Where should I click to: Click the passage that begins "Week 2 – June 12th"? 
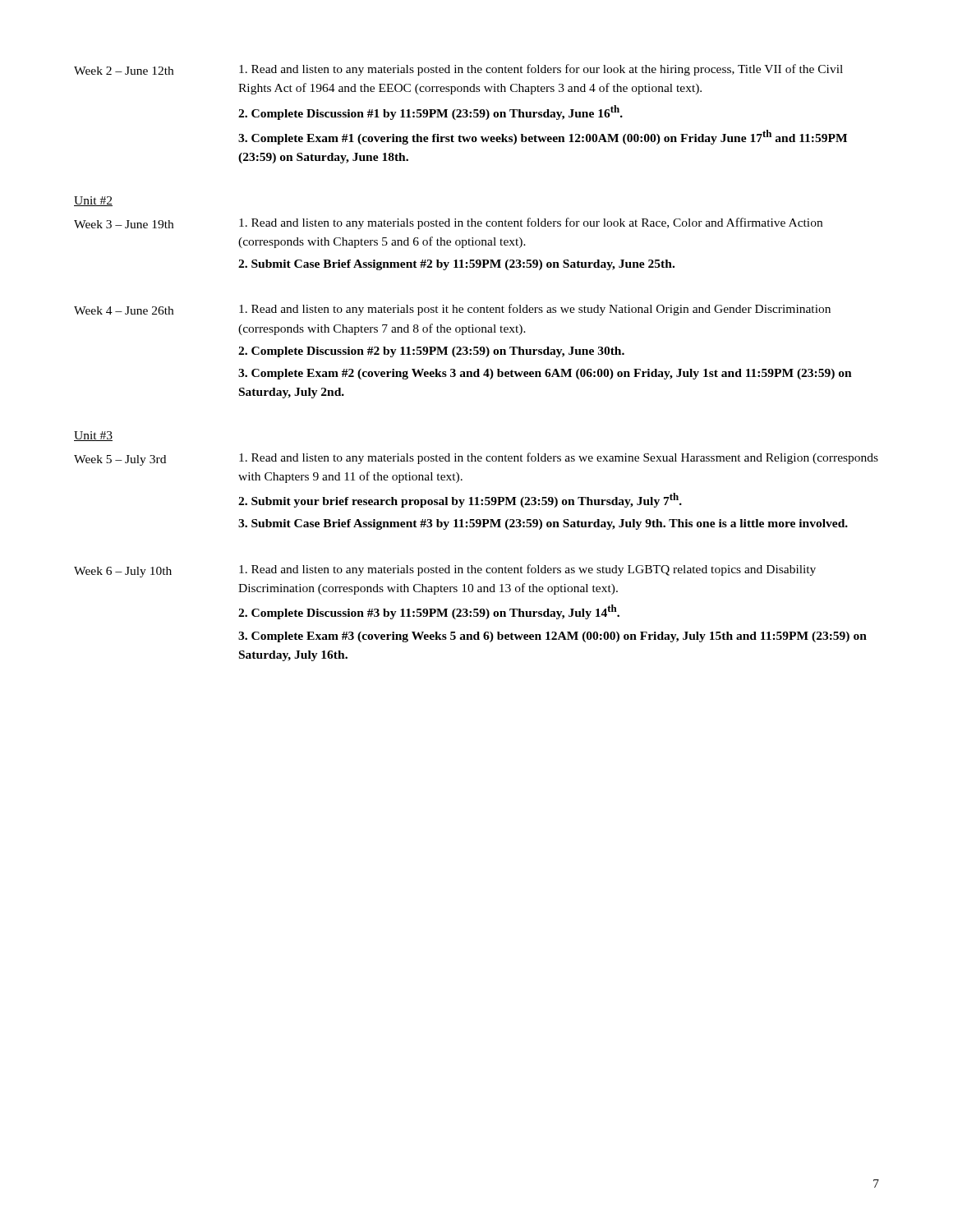tap(476, 114)
